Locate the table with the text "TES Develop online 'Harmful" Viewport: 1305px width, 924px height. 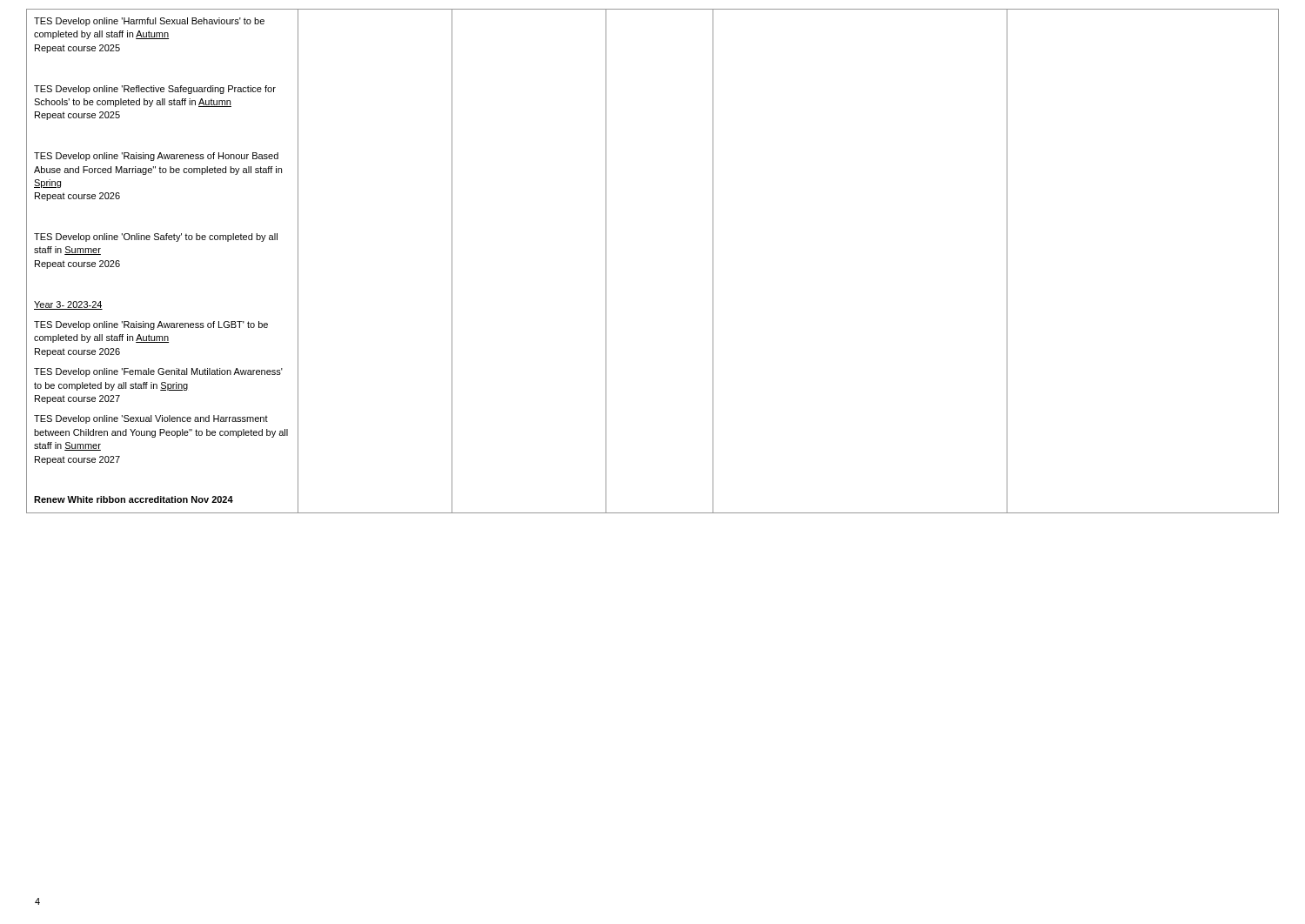tap(652, 440)
